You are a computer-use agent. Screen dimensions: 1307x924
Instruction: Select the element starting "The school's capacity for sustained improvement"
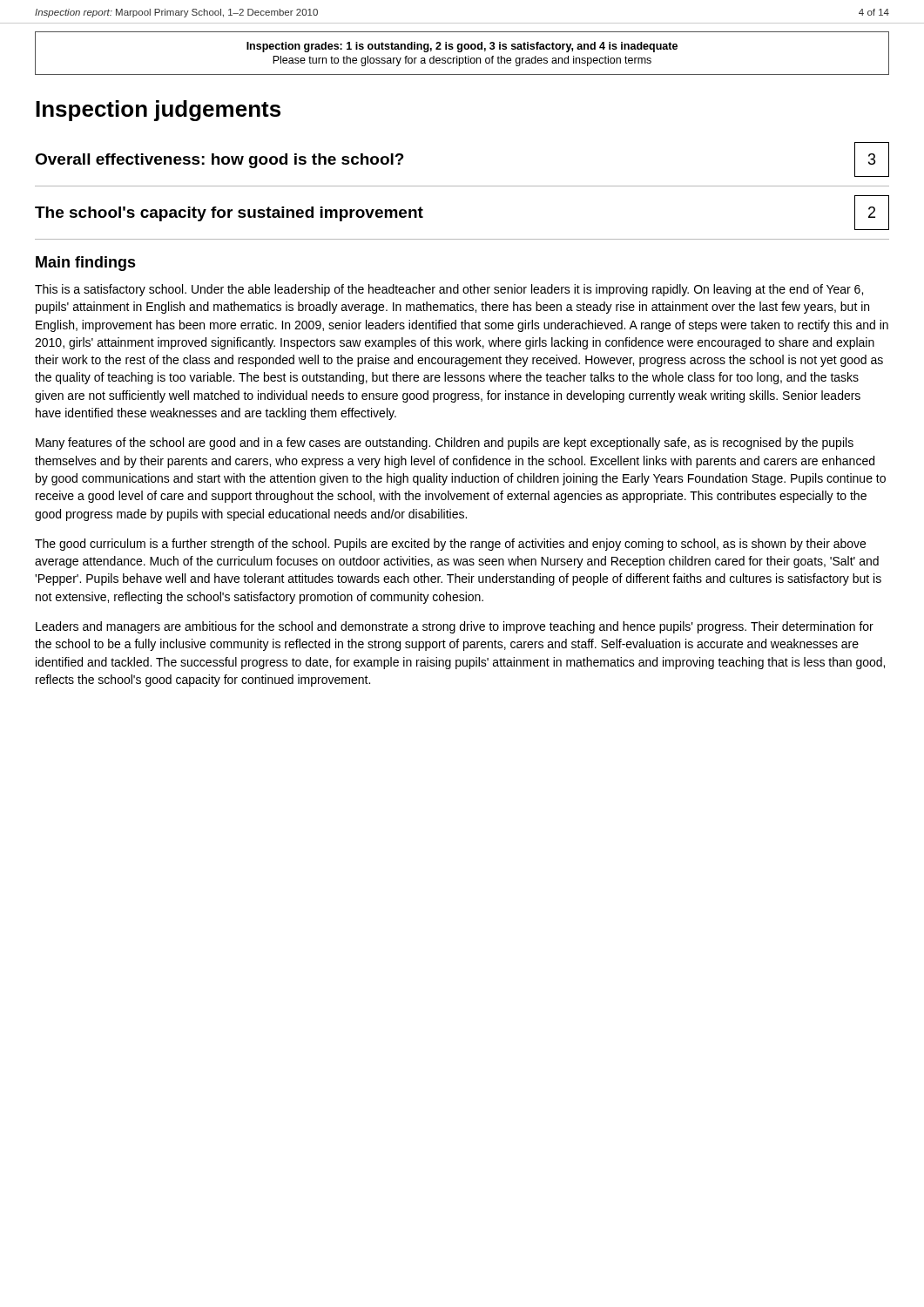pos(229,212)
